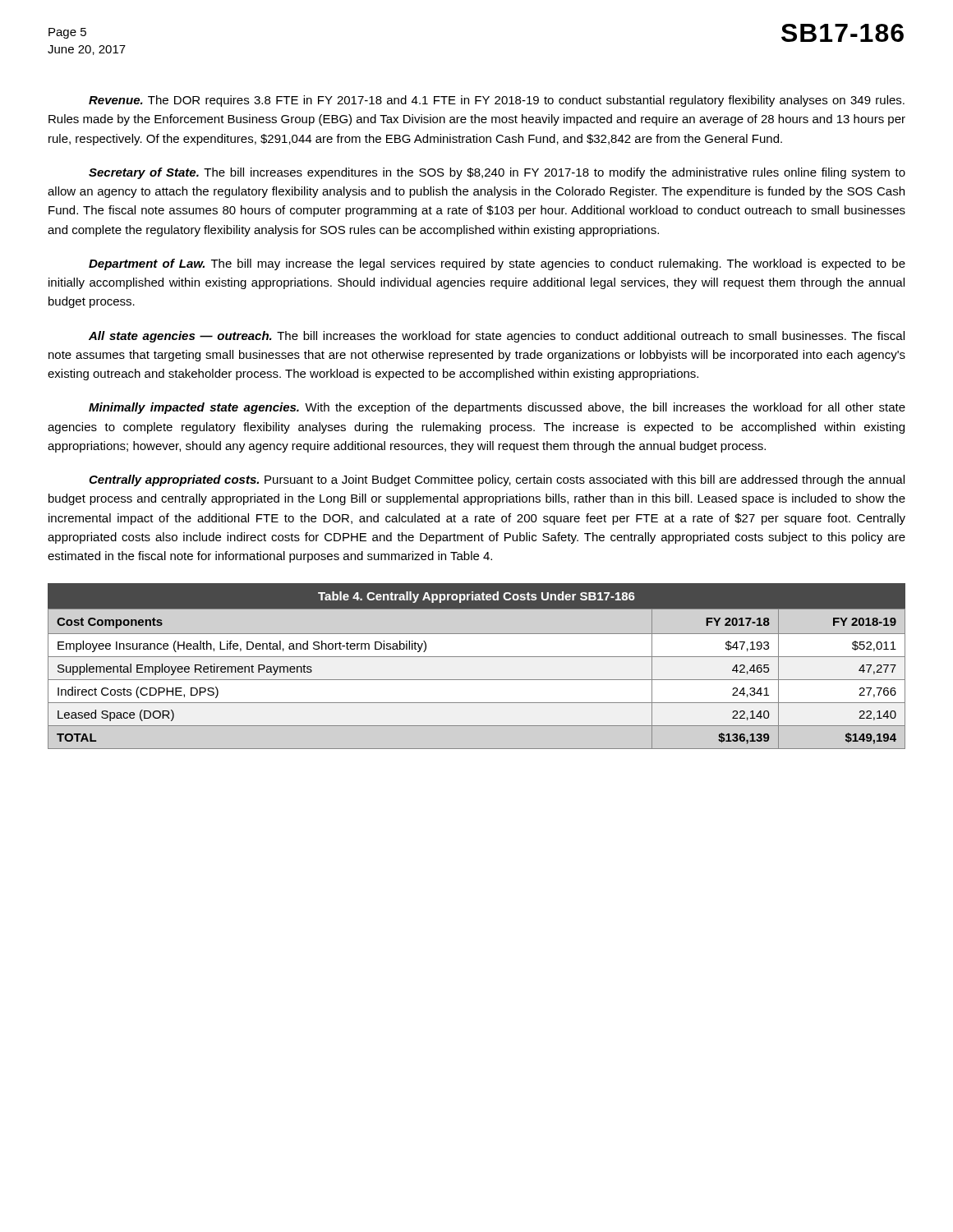Select the element starting "Minimally impacted state agencies. With"
This screenshot has height=1232, width=953.
click(476, 426)
